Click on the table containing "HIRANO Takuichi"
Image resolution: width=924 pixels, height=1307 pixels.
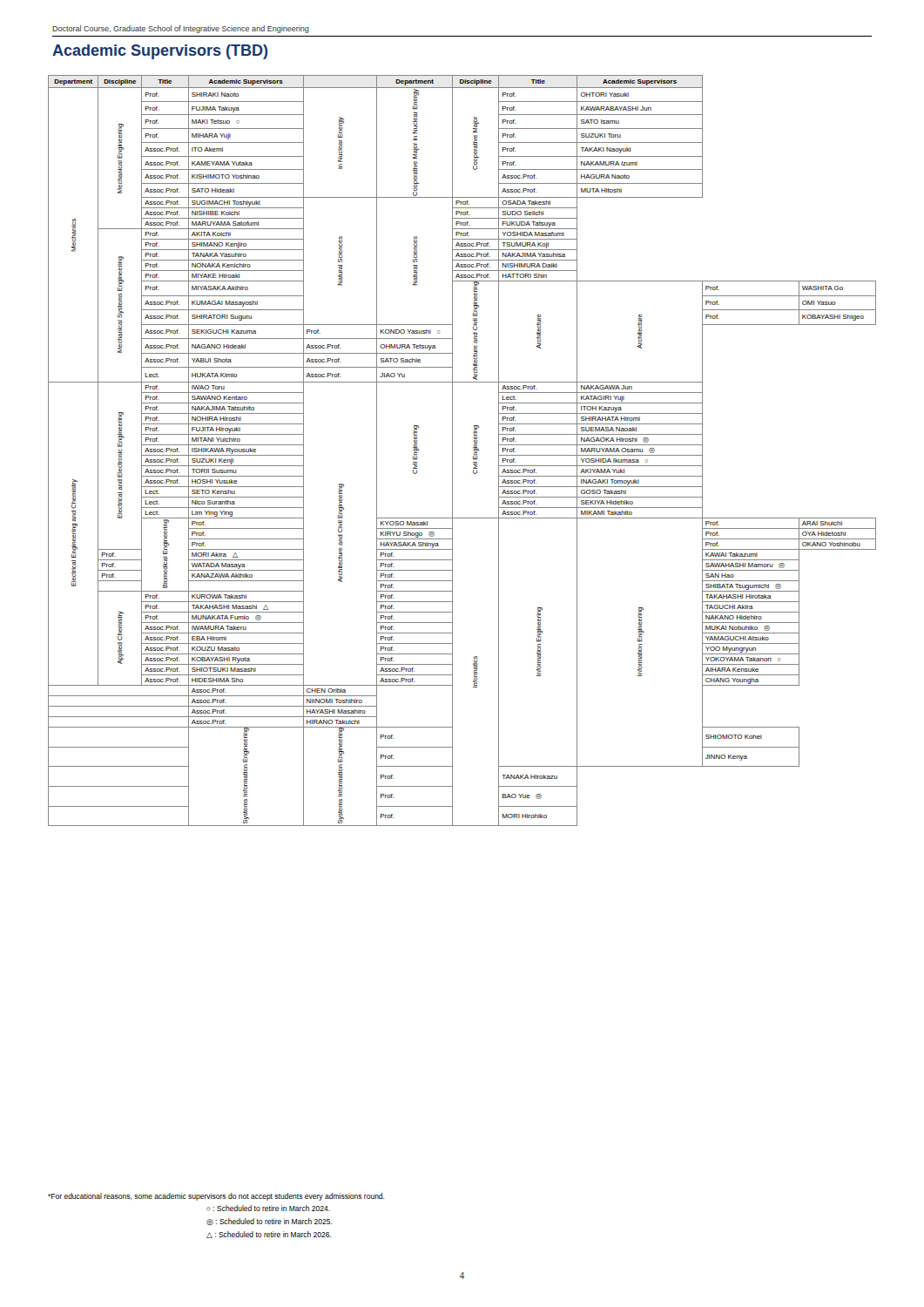click(462, 451)
